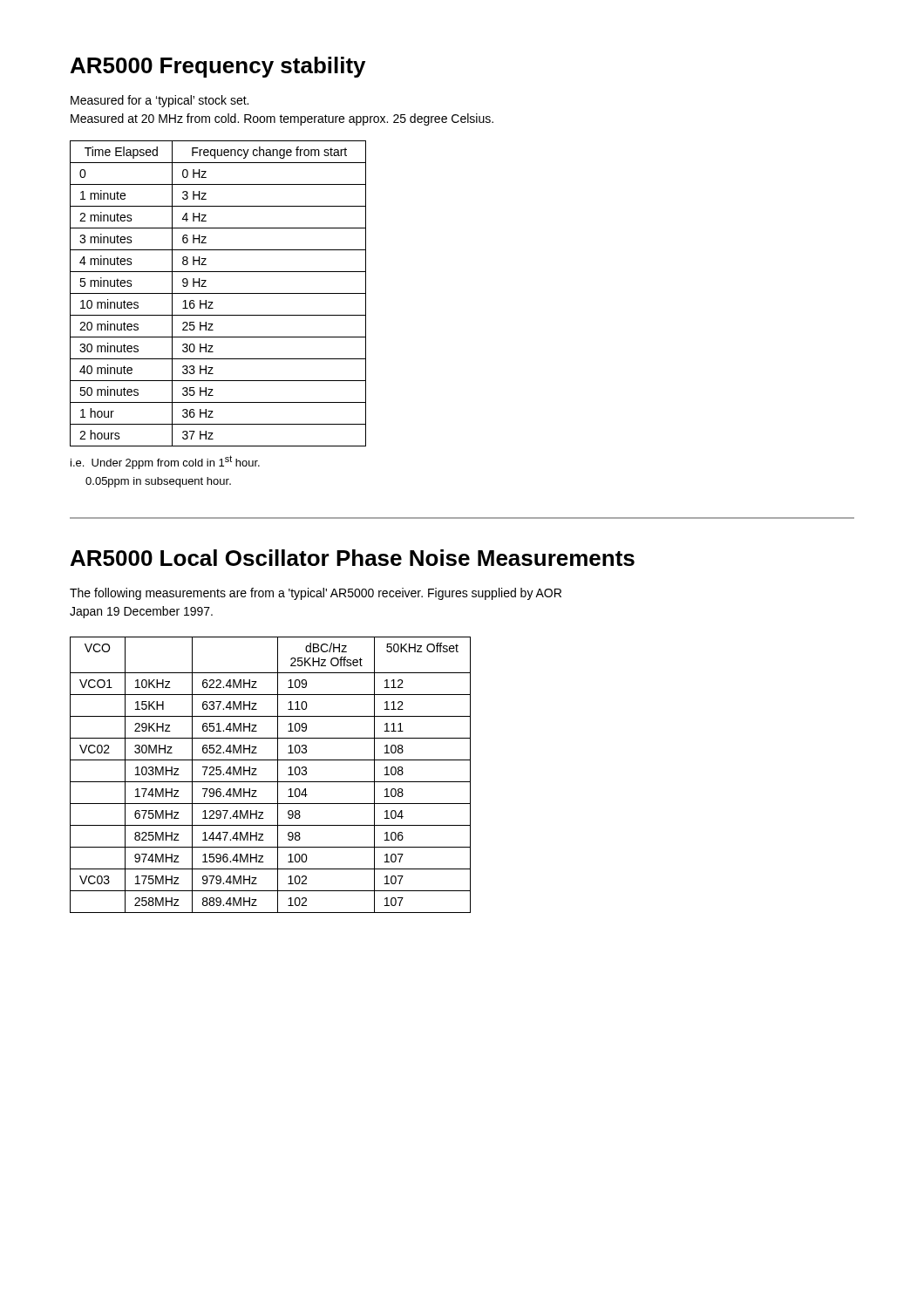Click the passage that begins "Measured for a ‘typical’ stock set. Measured"
The image size is (924, 1308).
(x=462, y=110)
